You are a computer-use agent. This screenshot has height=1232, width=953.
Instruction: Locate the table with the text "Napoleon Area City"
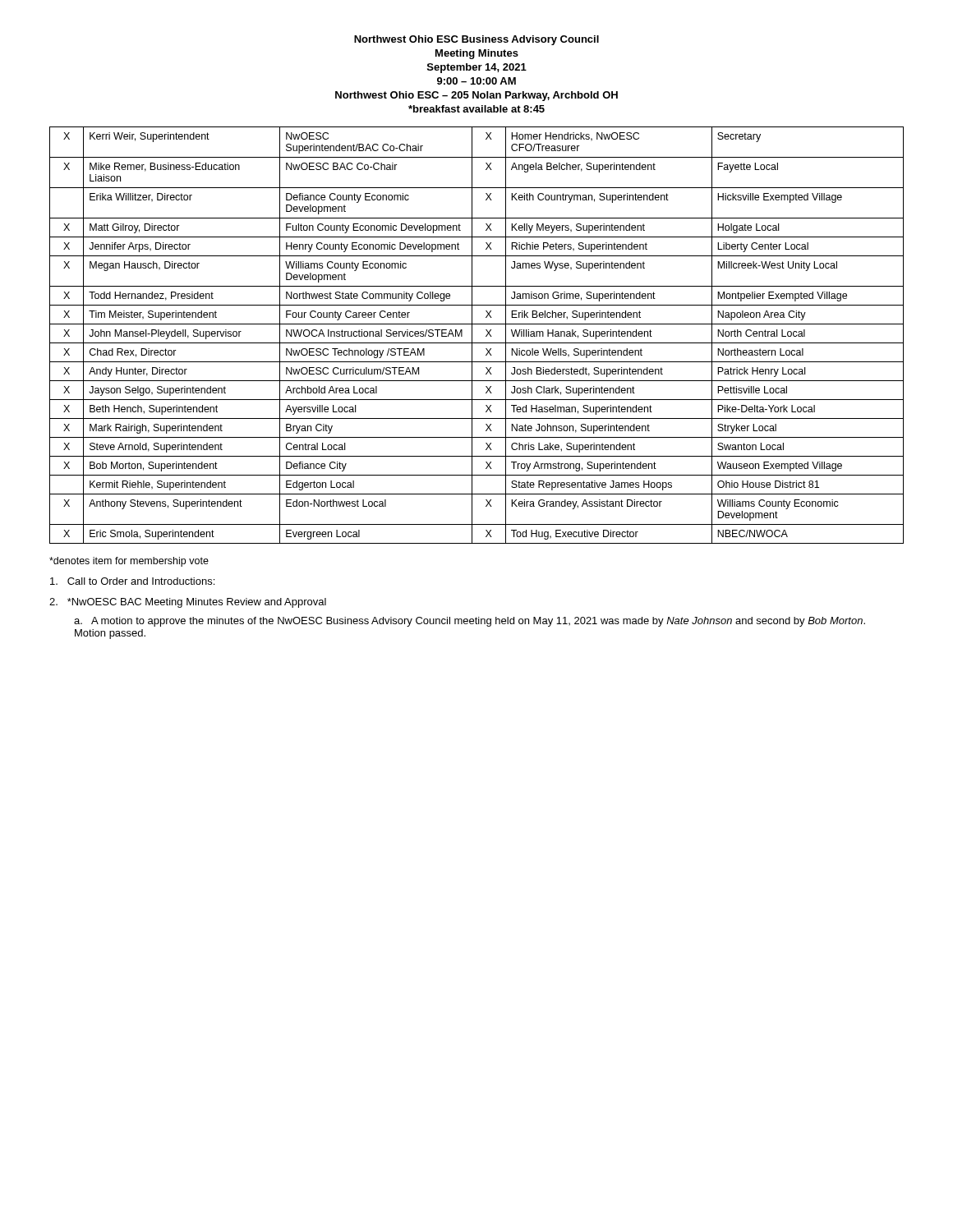coord(476,335)
